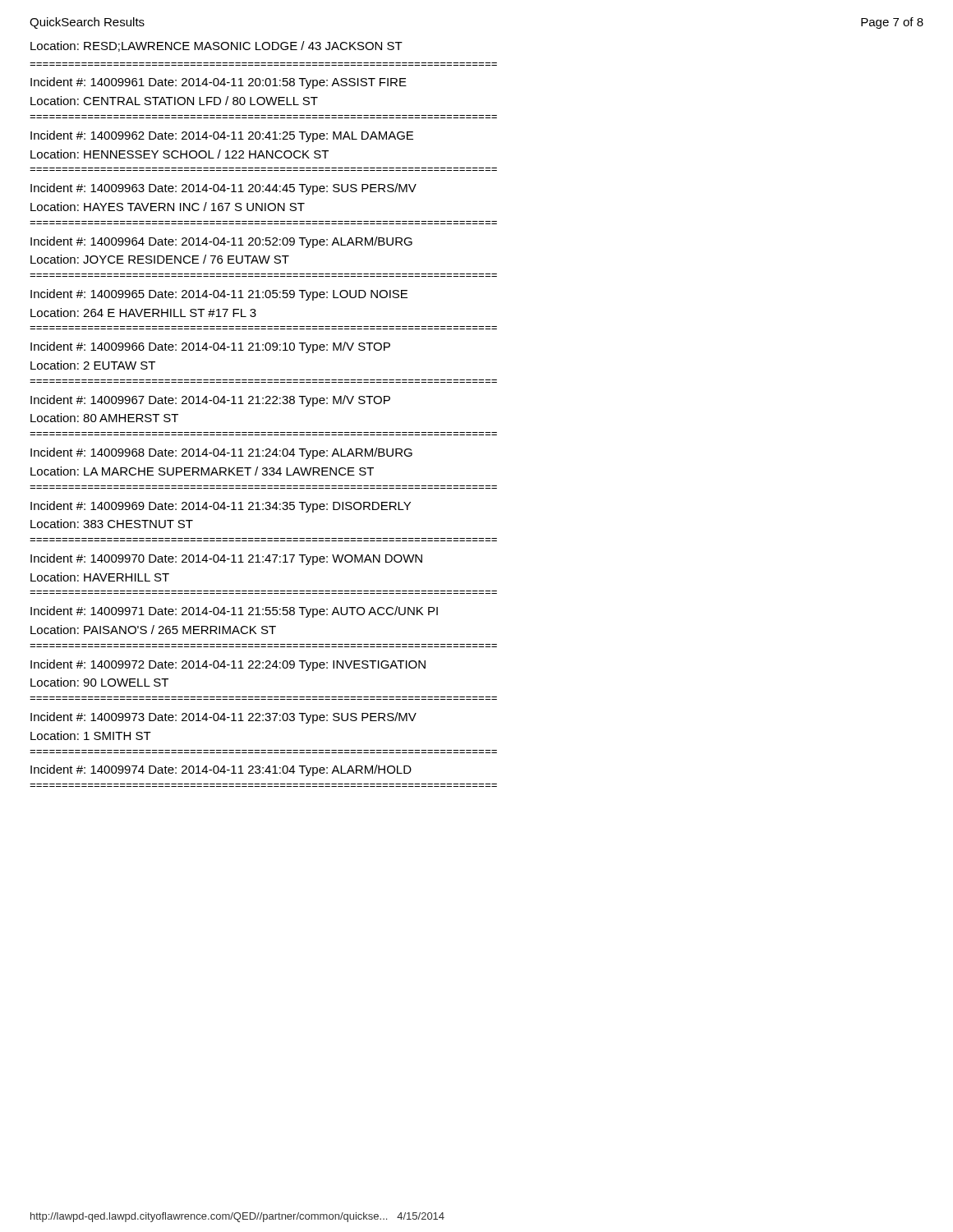Point to the block beginning "Incident #: 14009964 Date:"
This screenshot has height=1232, width=953.
coord(221,242)
